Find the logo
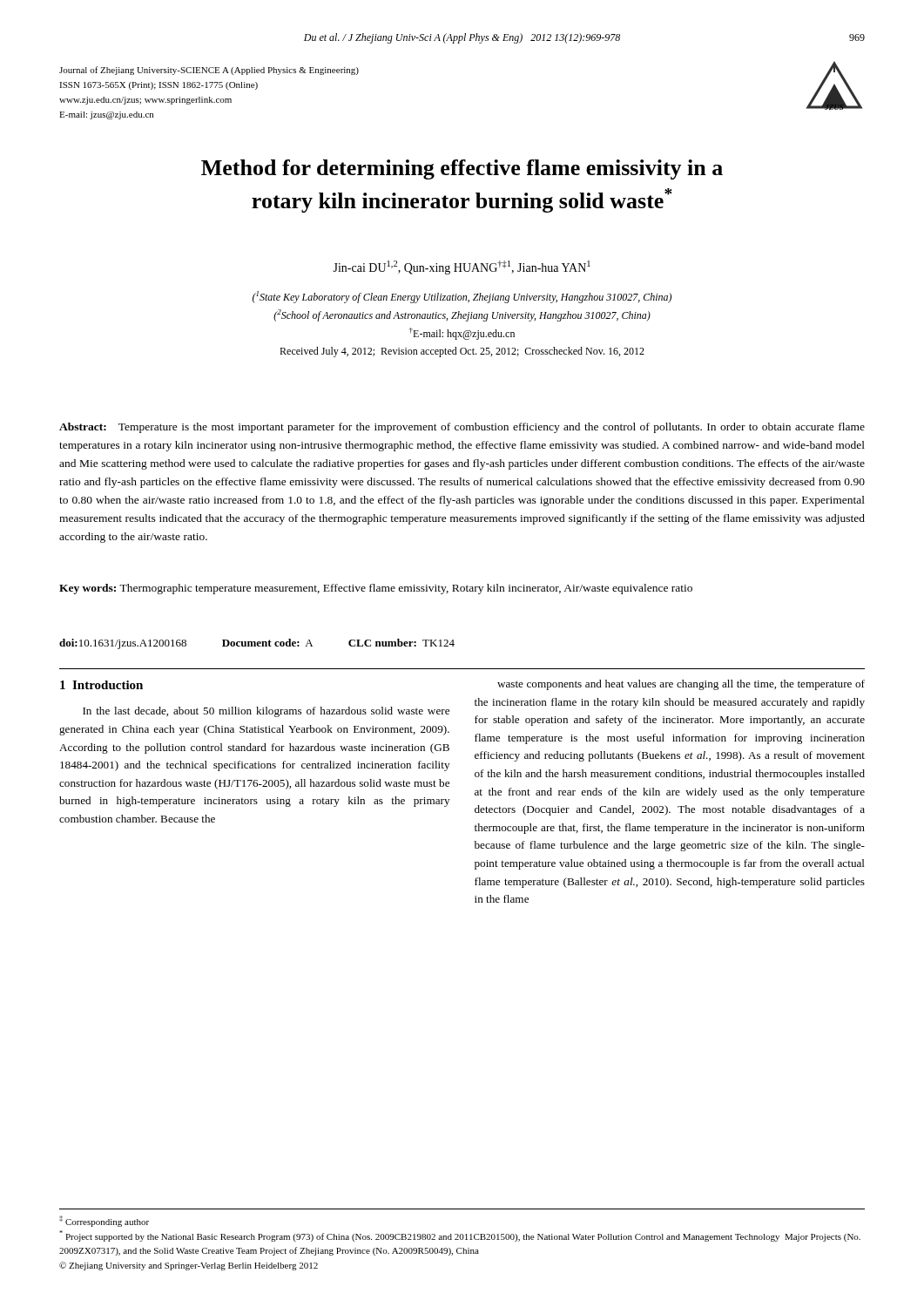 (x=834, y=85)
